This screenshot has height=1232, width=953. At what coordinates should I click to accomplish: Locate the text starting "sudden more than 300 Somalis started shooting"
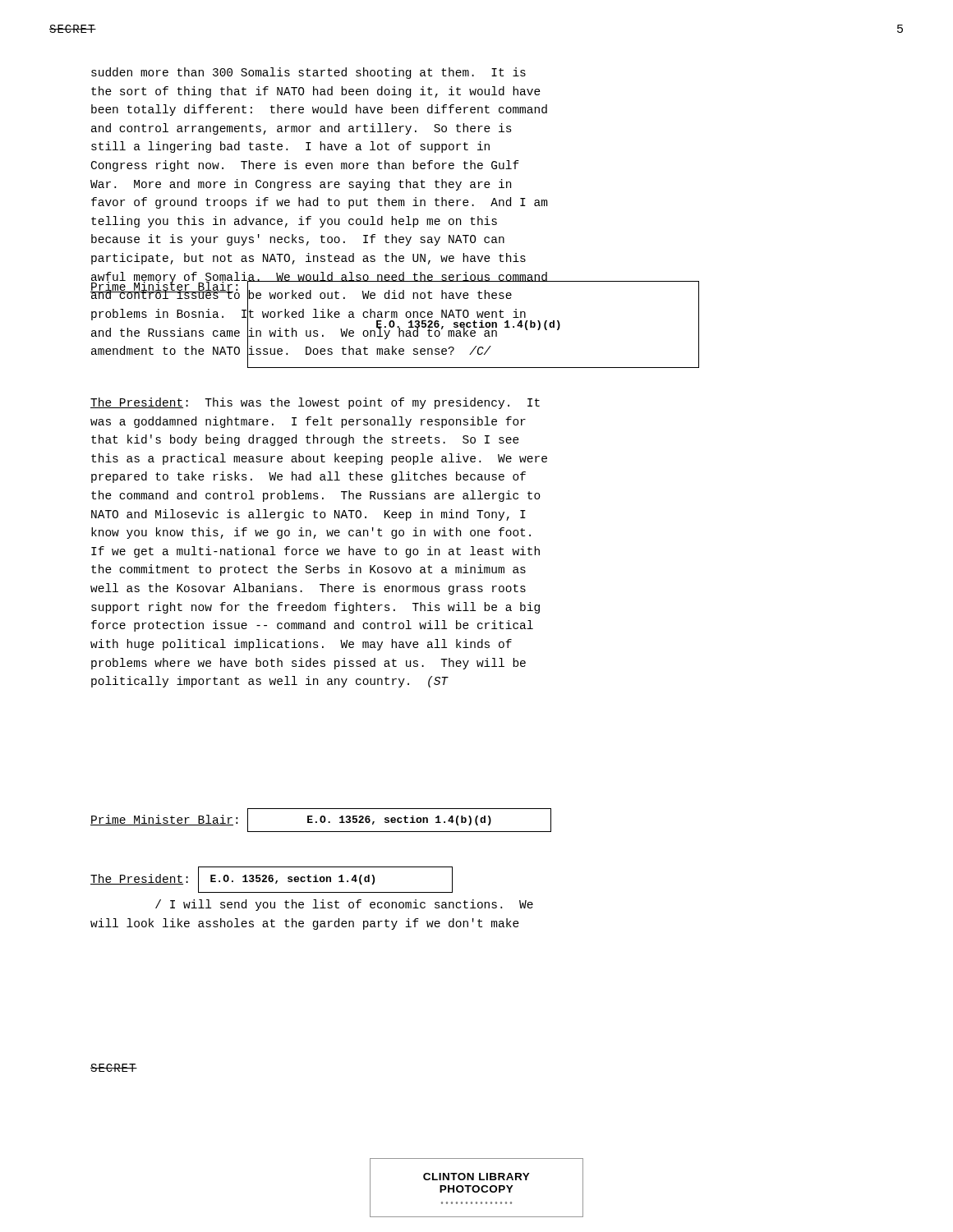coord(319,212)
